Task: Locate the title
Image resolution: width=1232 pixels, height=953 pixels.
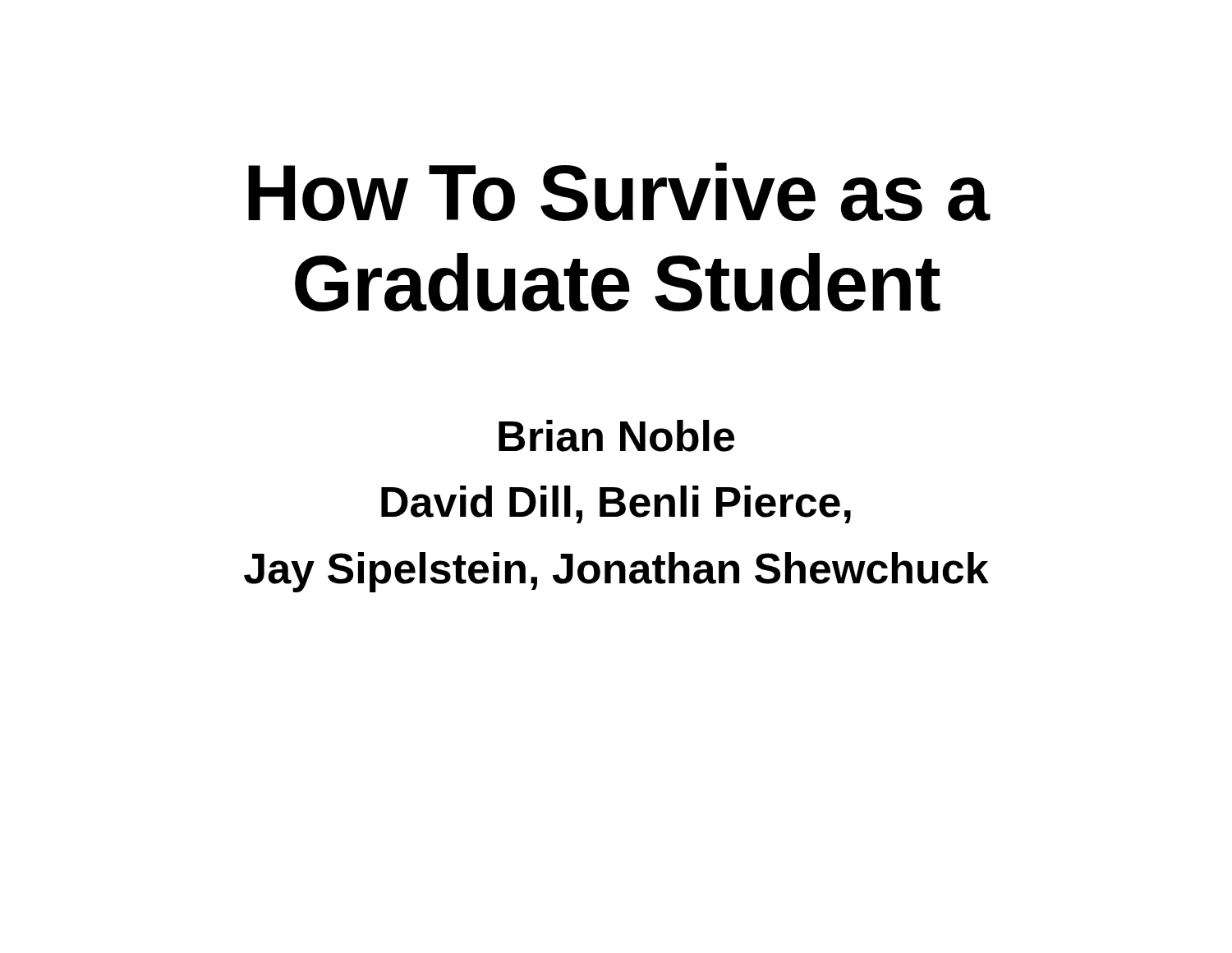Action: (616, 239)
